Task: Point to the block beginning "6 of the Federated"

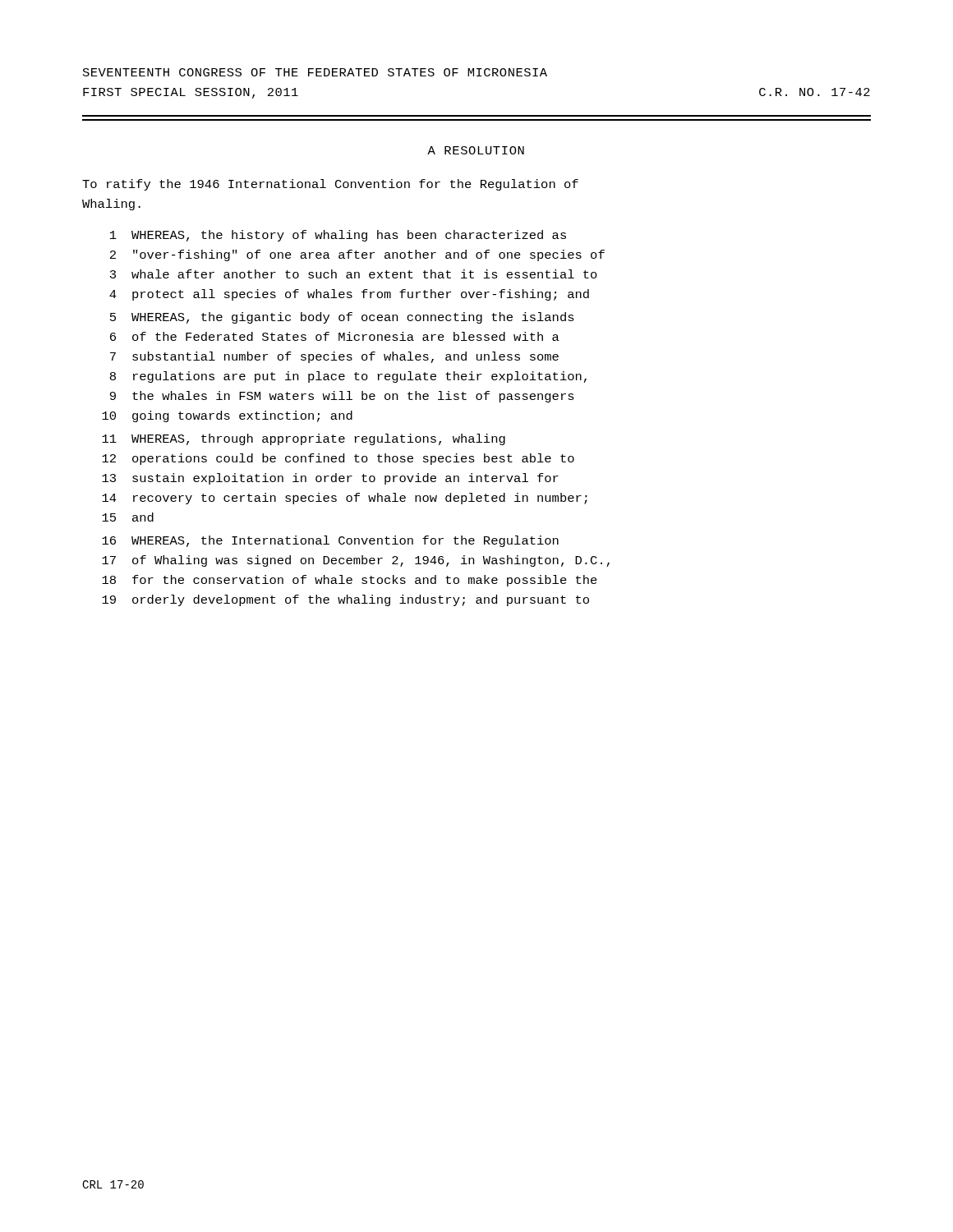Action: click(476, 338)
